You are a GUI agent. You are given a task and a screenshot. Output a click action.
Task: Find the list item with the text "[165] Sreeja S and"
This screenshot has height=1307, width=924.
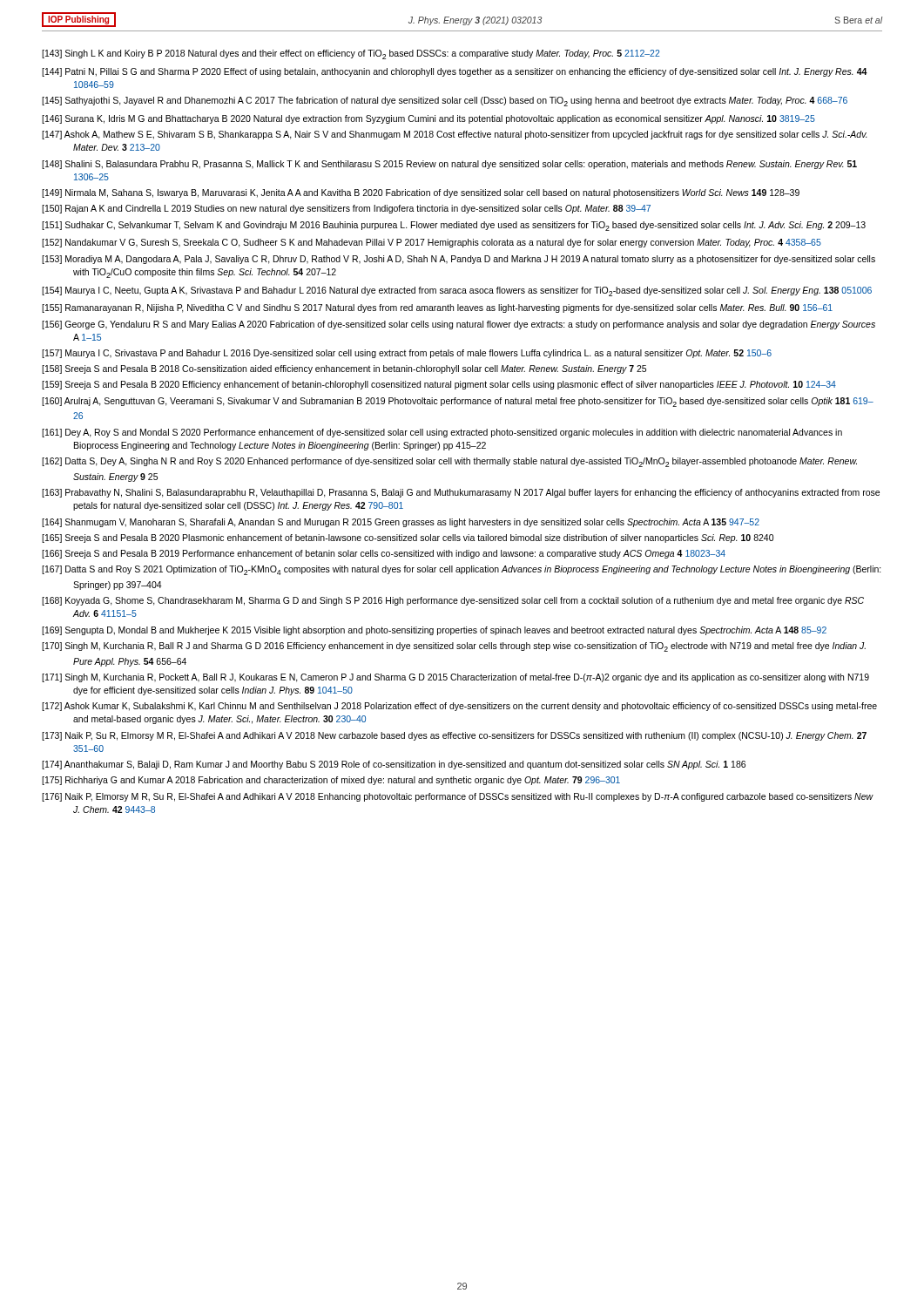tap(408, 537)
